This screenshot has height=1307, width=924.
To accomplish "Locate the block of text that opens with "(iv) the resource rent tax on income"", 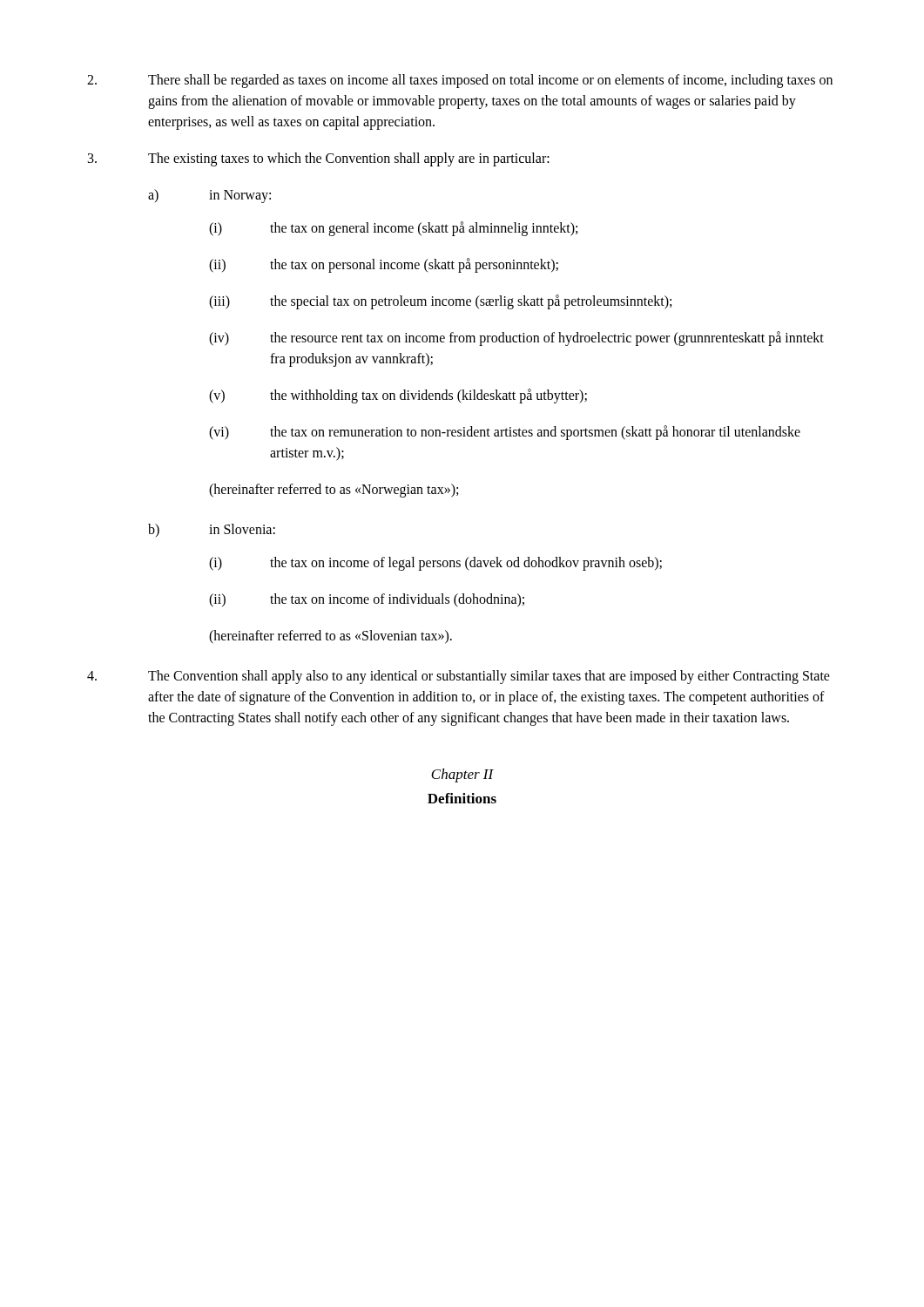I will [x=523, y=349].
